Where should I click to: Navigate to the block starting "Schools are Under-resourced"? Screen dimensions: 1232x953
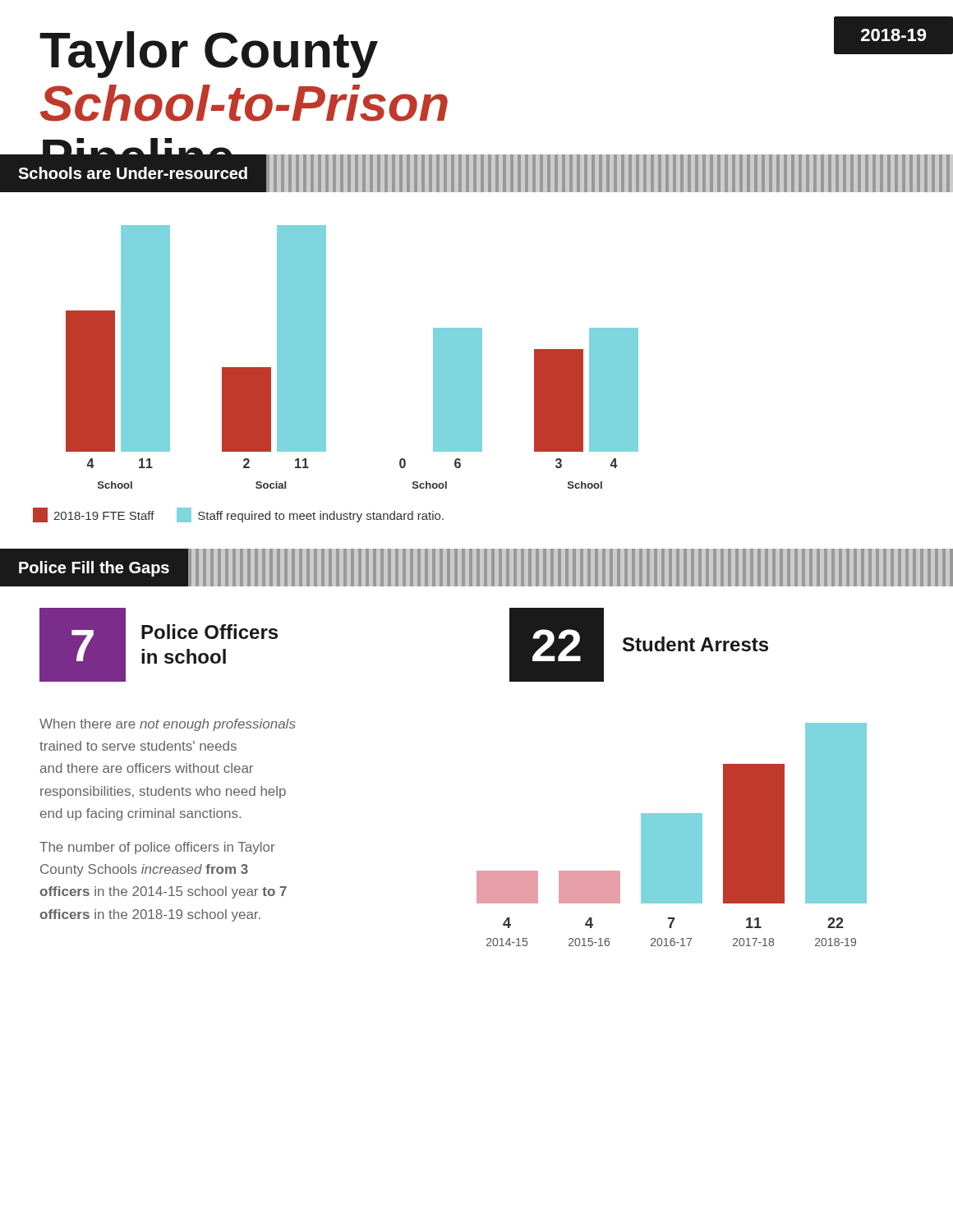point(476,173)
